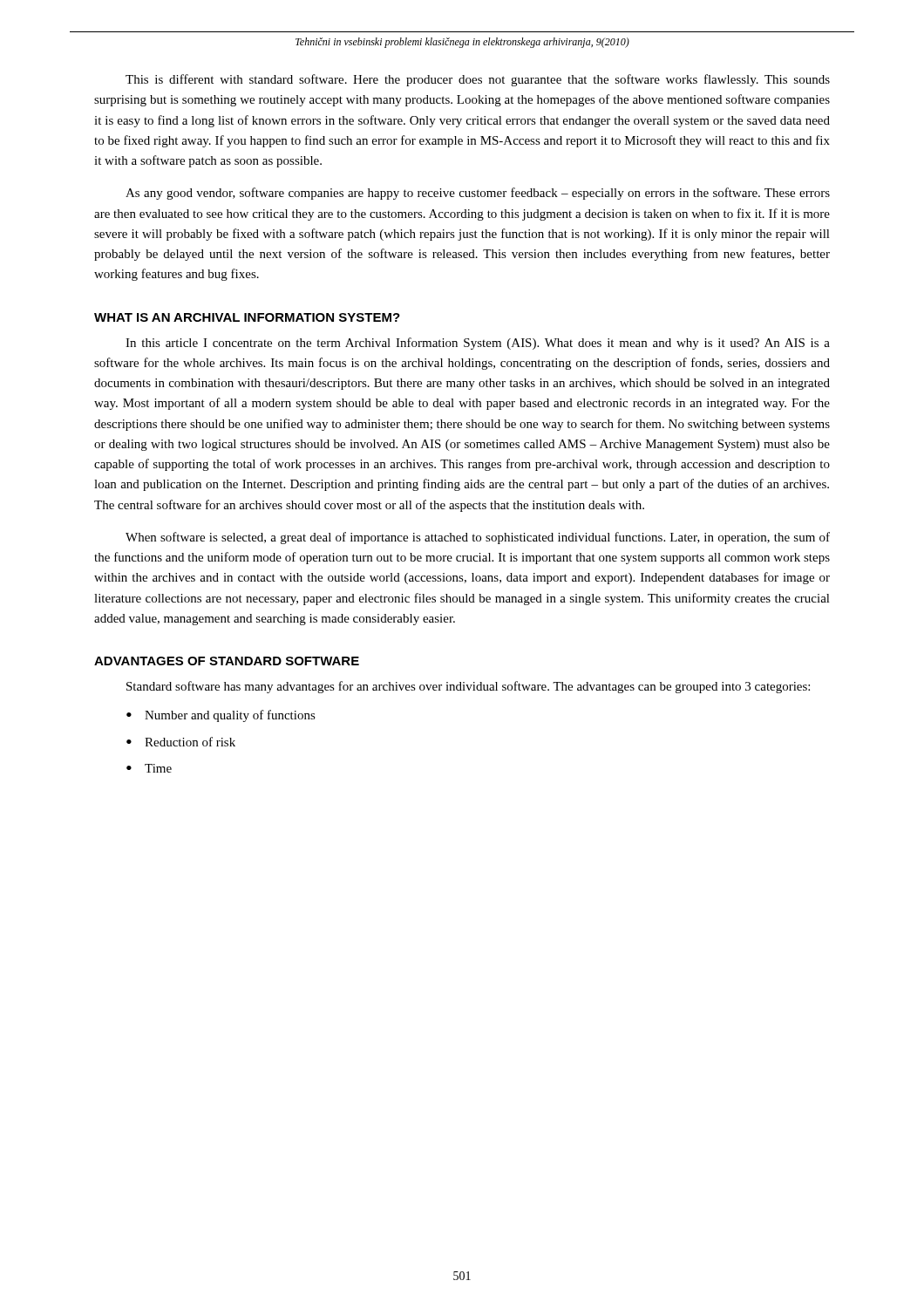Image resolution: width=924 pixels, height=1308 pixels.
Task: Point to the block beginning "When software is selected,"
Action: (462, 578)
